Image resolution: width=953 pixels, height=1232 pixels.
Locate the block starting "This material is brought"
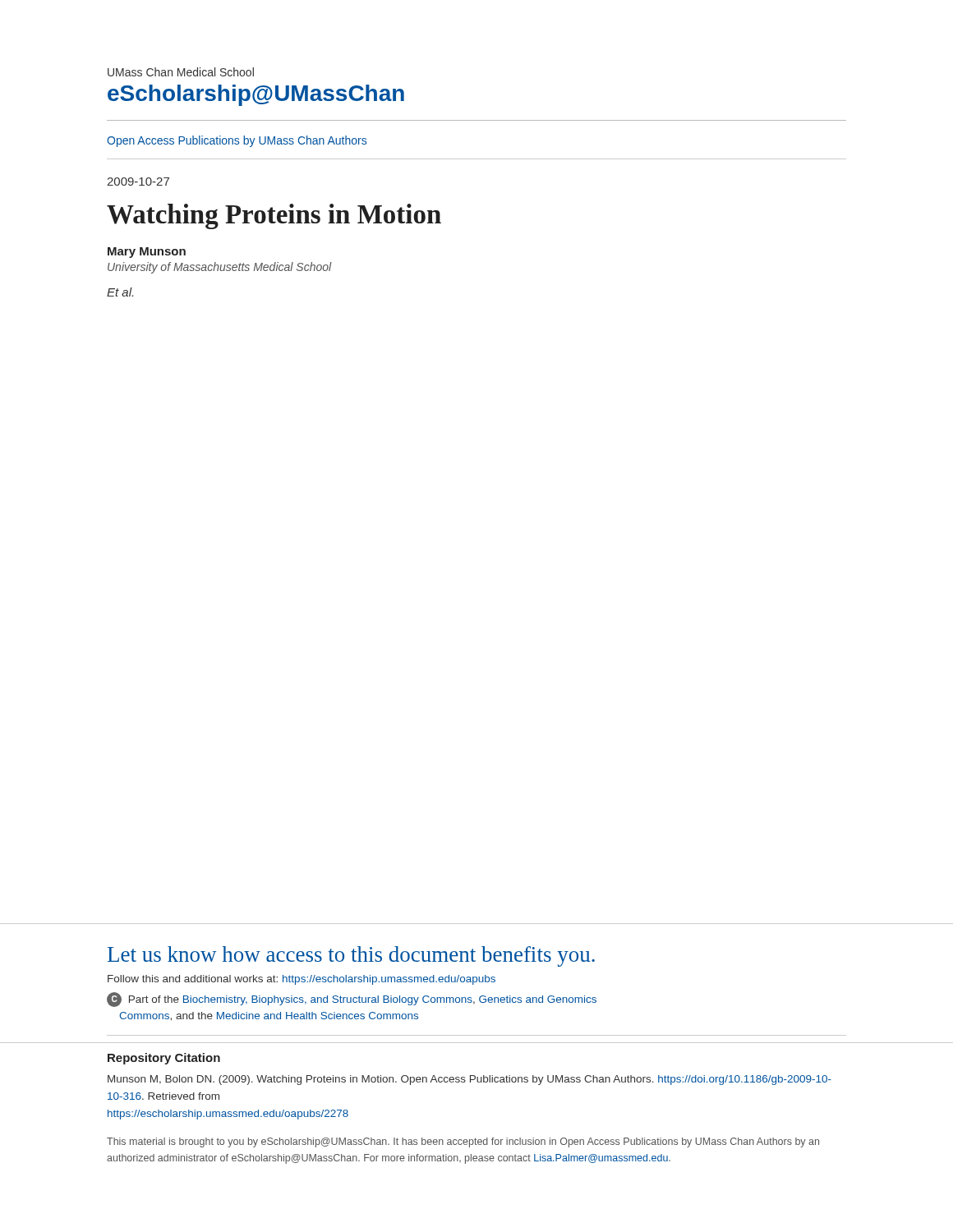coord(463,1150)
